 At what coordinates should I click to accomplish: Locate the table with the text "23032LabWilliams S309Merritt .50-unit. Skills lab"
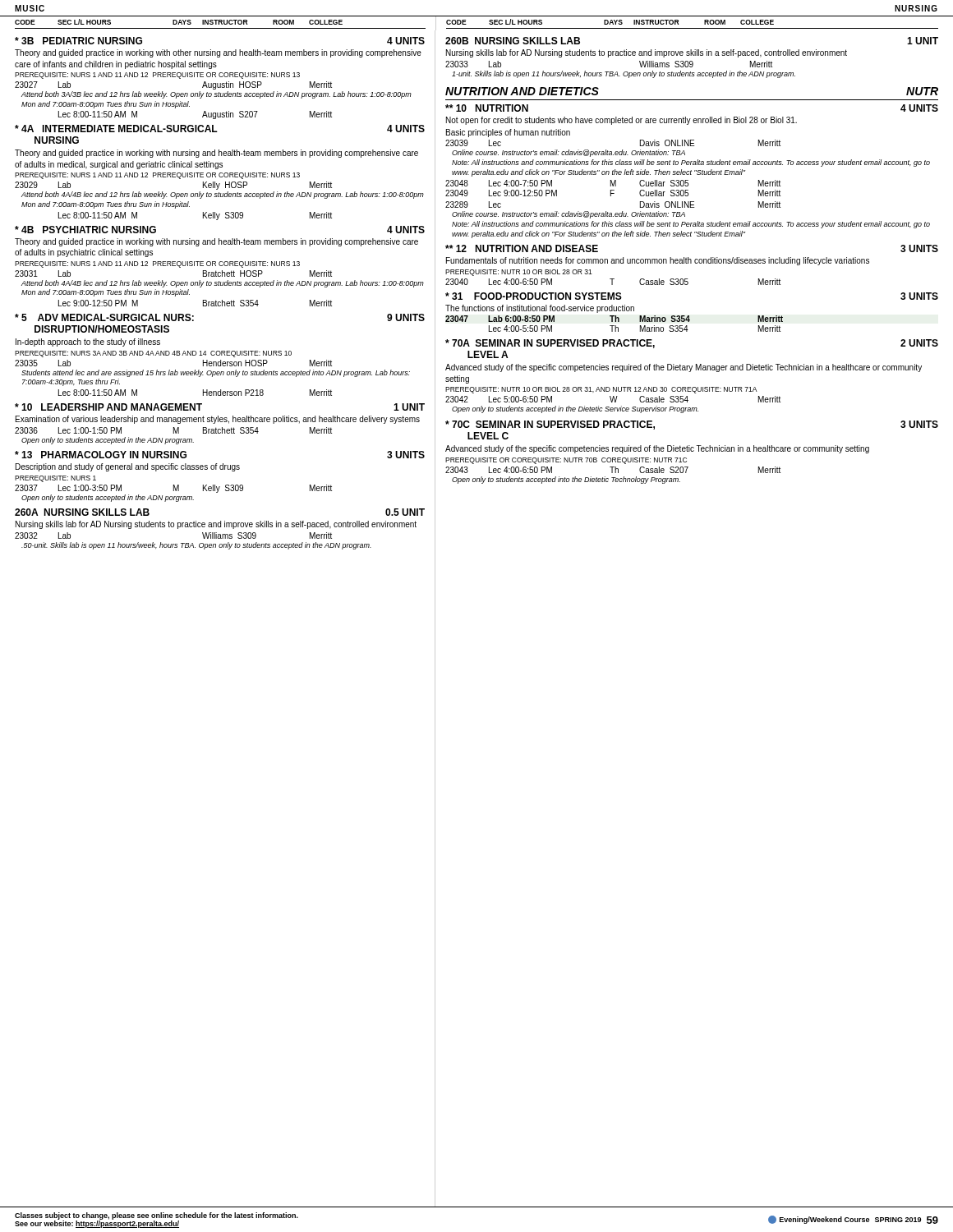pyautogui.click(x=220, y=541)
